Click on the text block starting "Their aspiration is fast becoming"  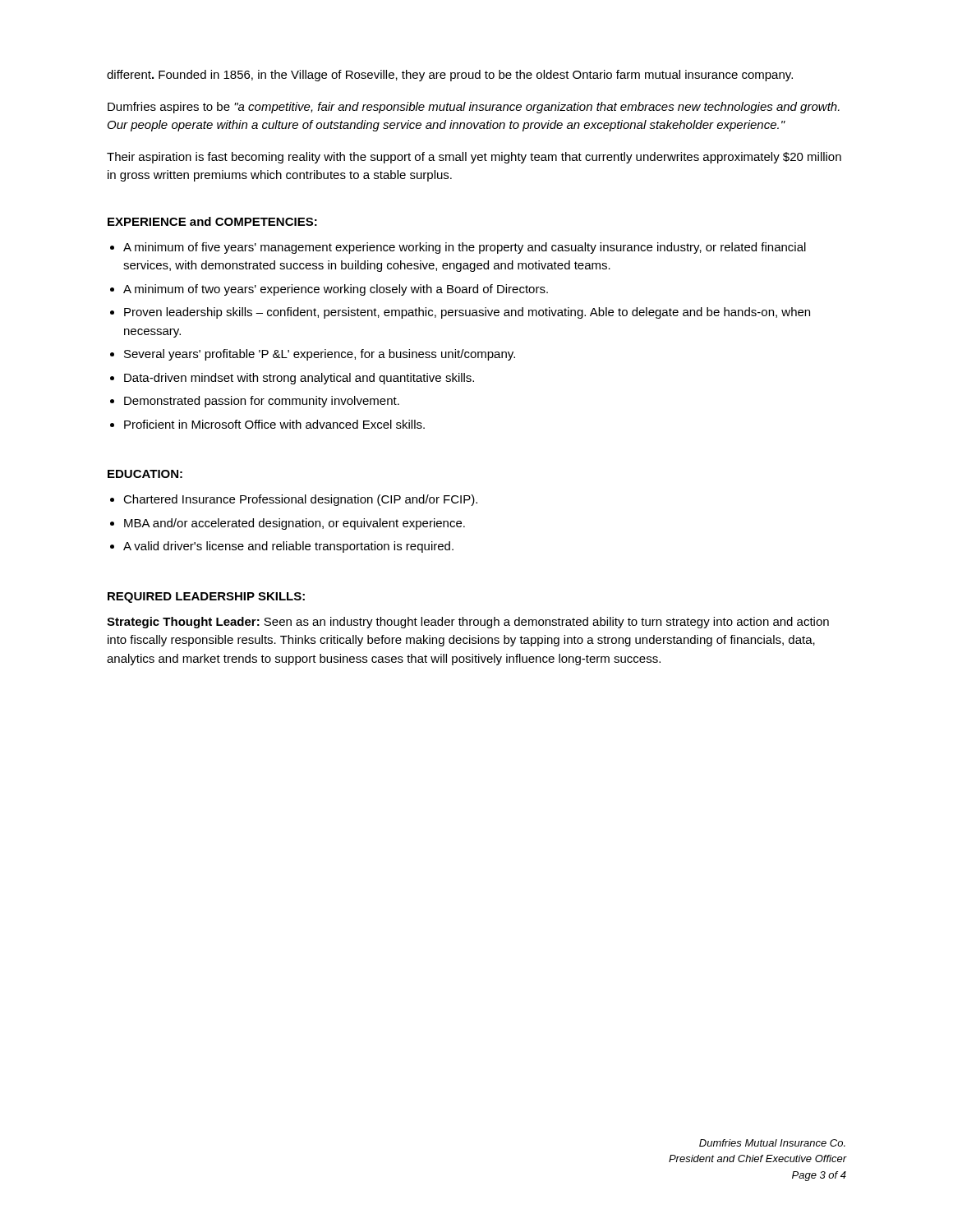click(x=474, y=165)
